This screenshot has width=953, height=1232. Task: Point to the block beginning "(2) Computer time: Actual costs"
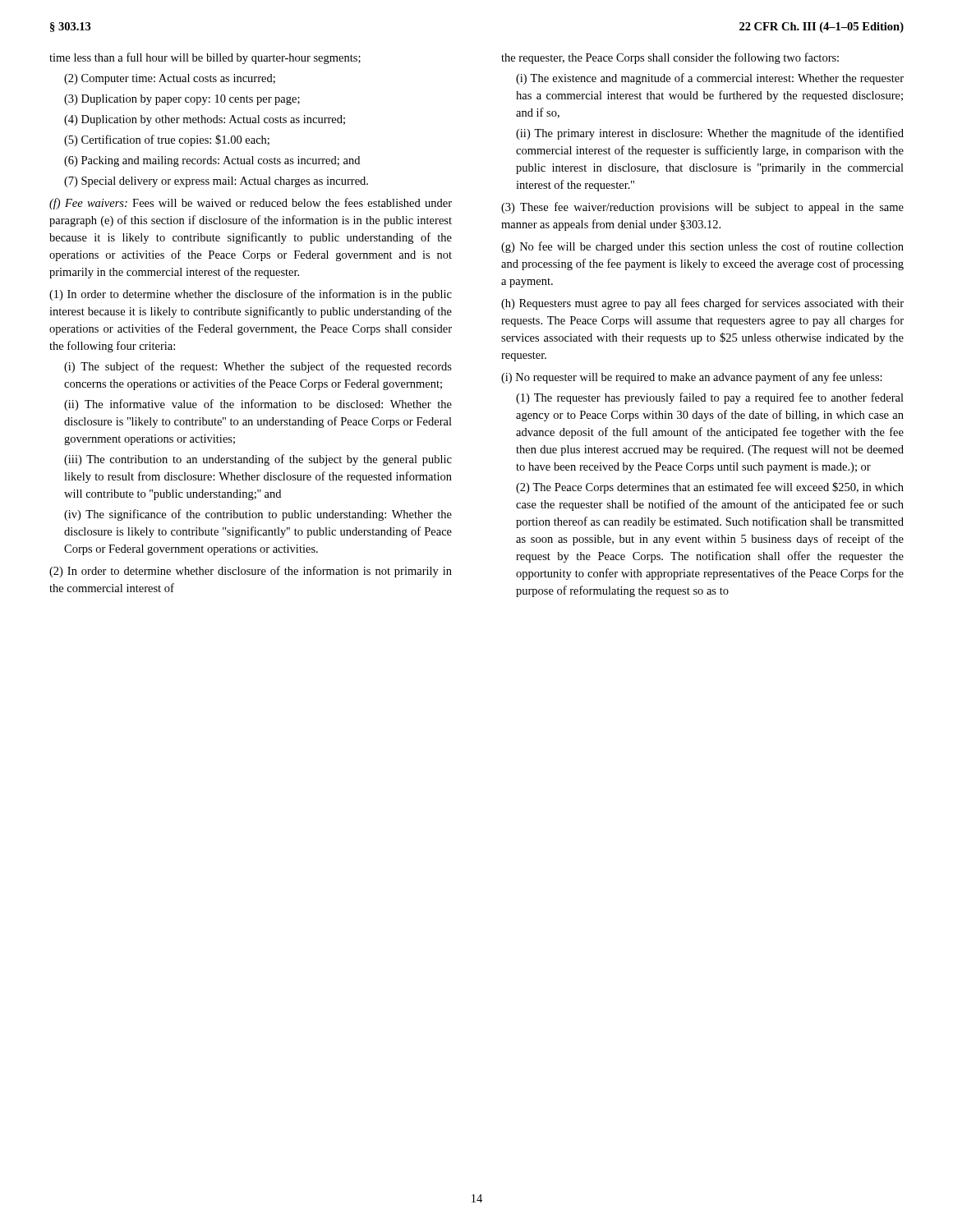pyautogui.click(x=258, y=78)
